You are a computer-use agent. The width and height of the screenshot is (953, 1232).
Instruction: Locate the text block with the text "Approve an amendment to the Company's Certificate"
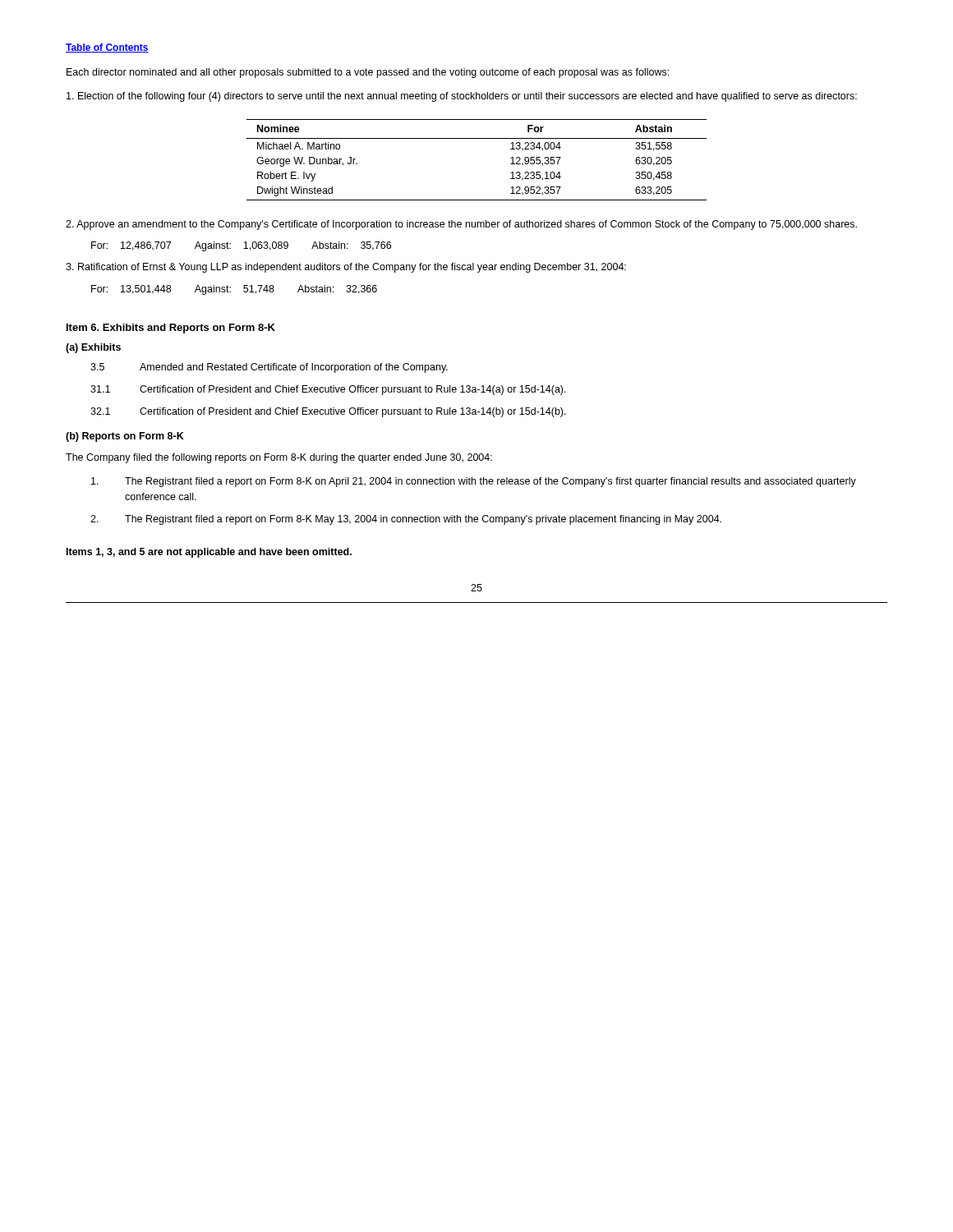[x=462, y=224]
